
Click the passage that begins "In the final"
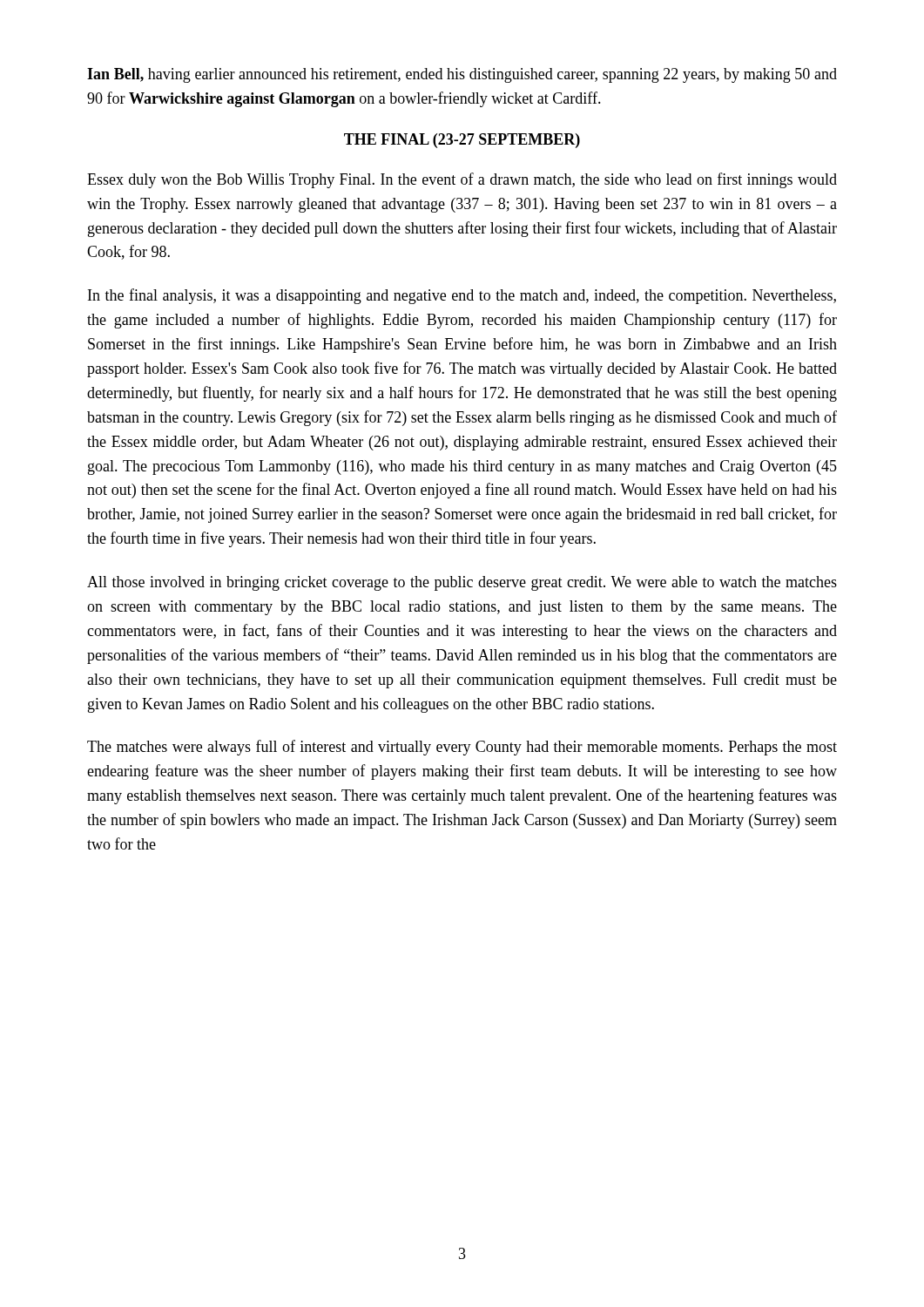(462, 417)
